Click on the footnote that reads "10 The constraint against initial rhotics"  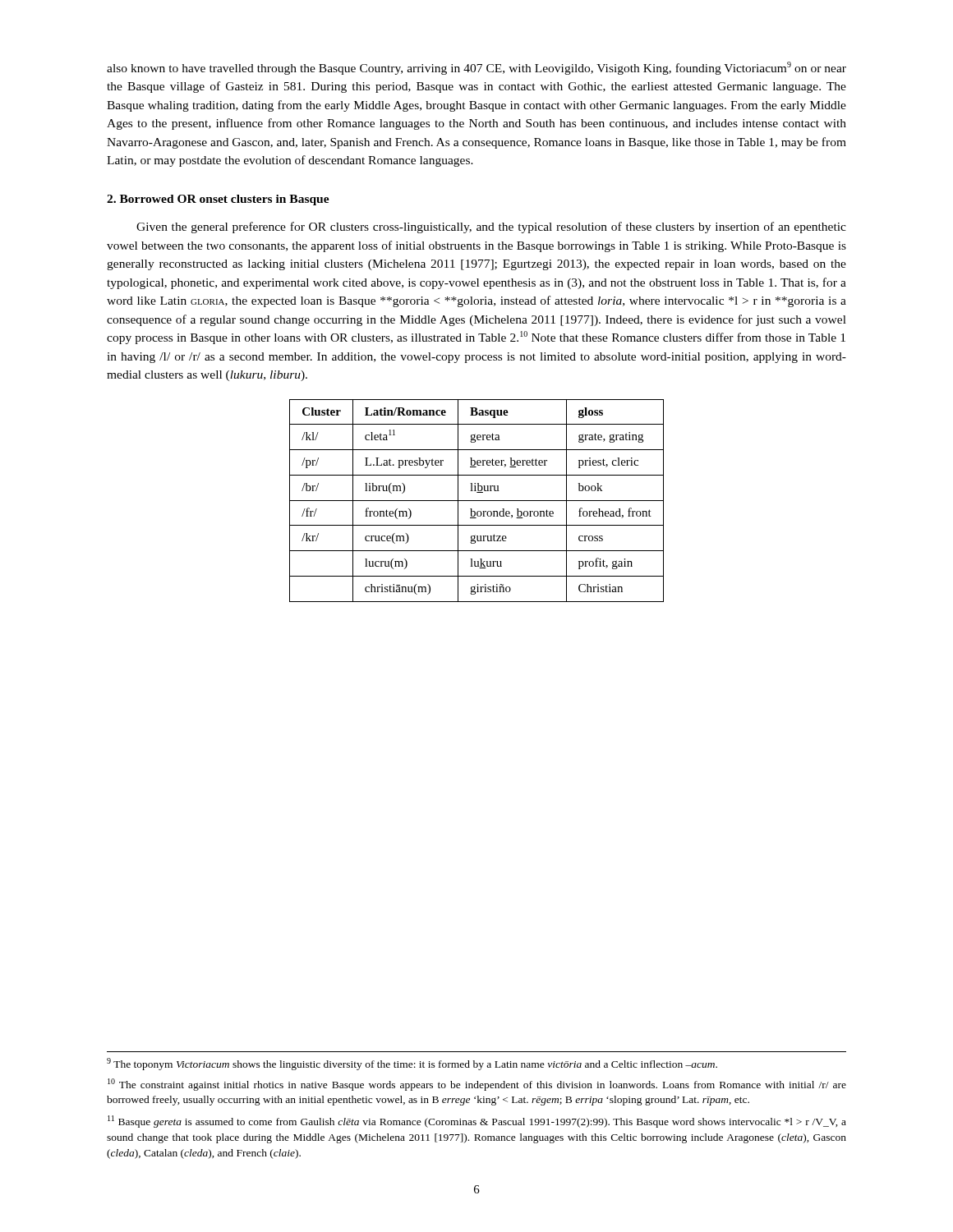[x=476, y=1092]
